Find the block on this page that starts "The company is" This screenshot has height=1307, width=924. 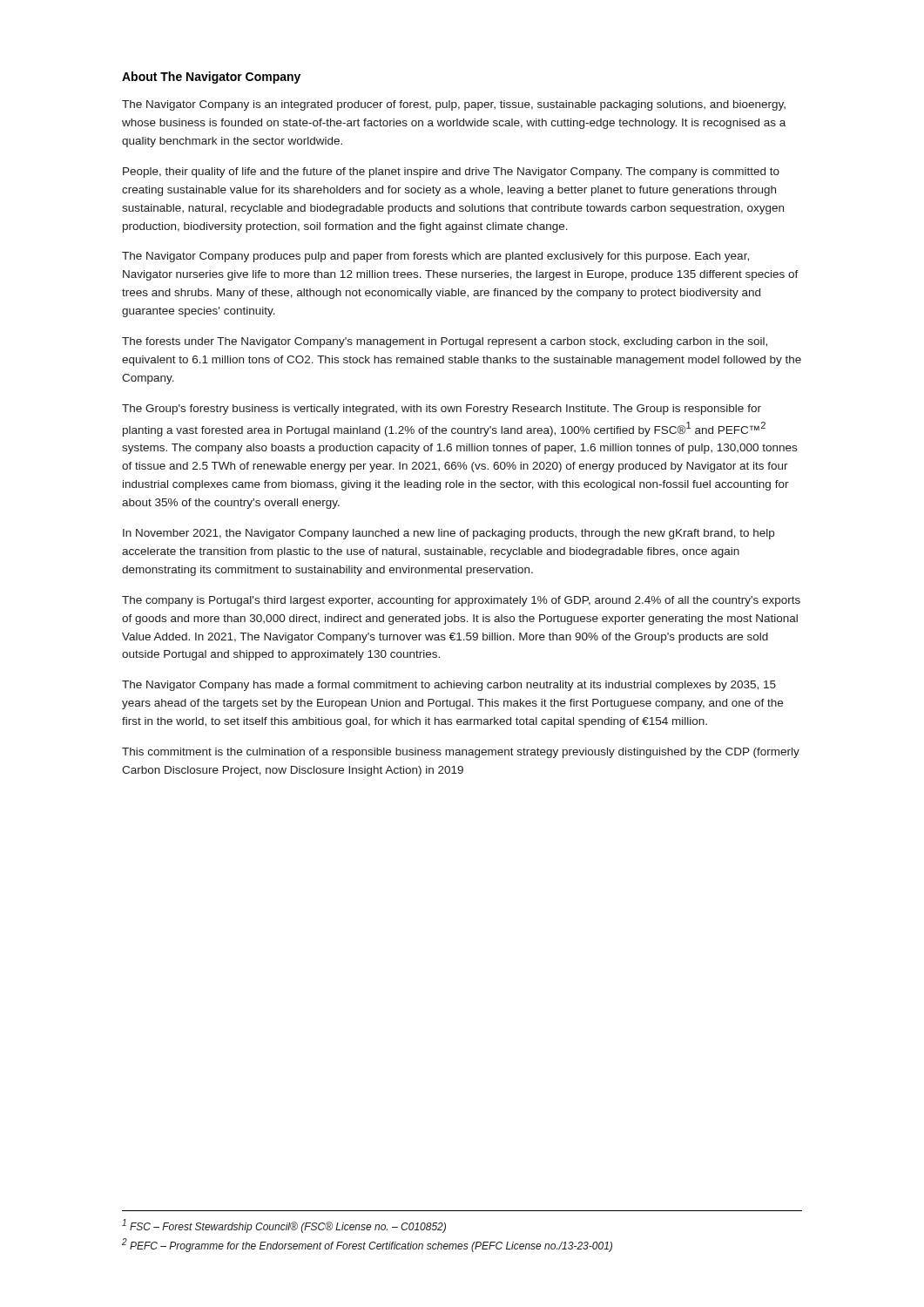(x=461, y=627)
